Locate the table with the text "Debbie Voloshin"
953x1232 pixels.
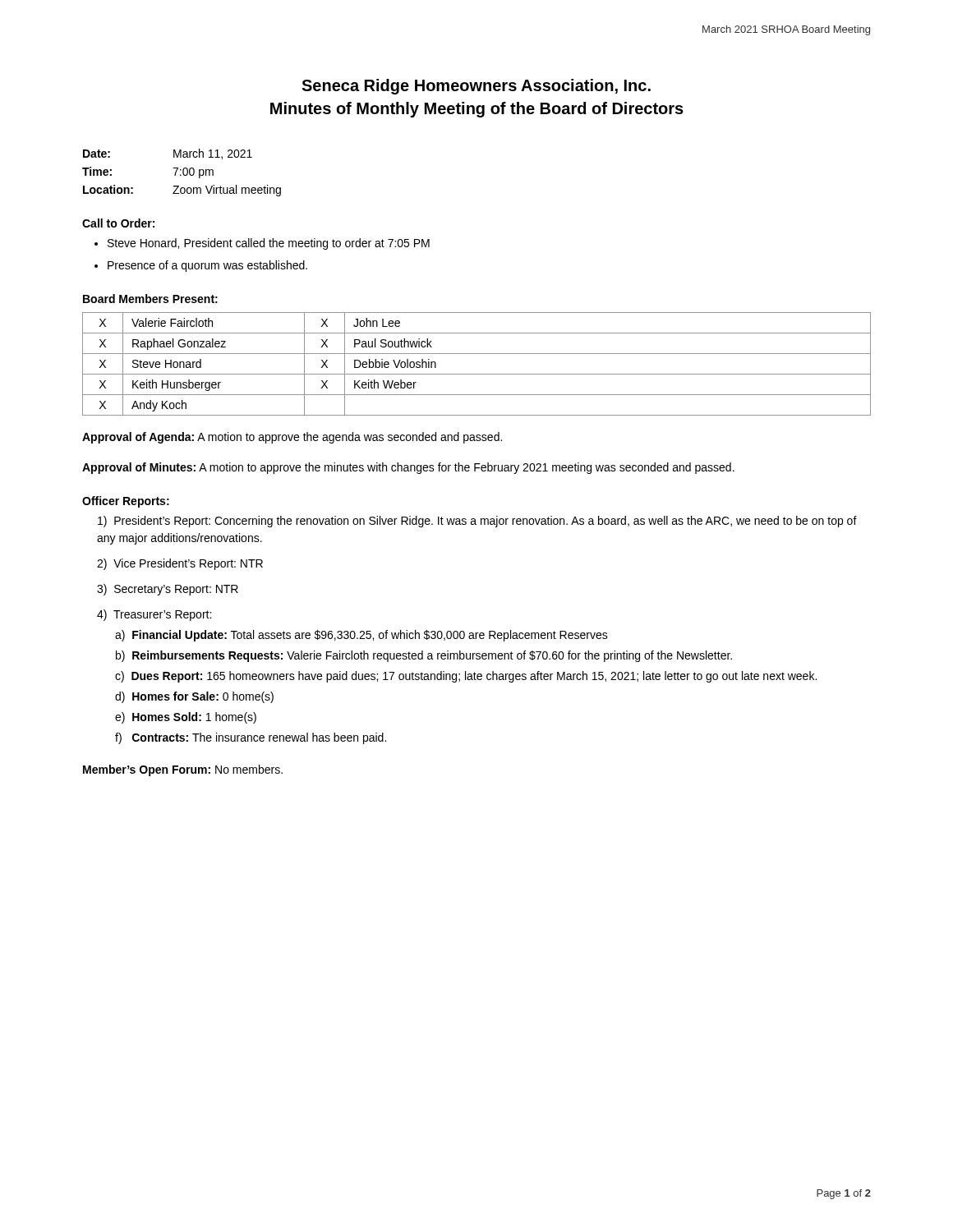coord(476,364)
